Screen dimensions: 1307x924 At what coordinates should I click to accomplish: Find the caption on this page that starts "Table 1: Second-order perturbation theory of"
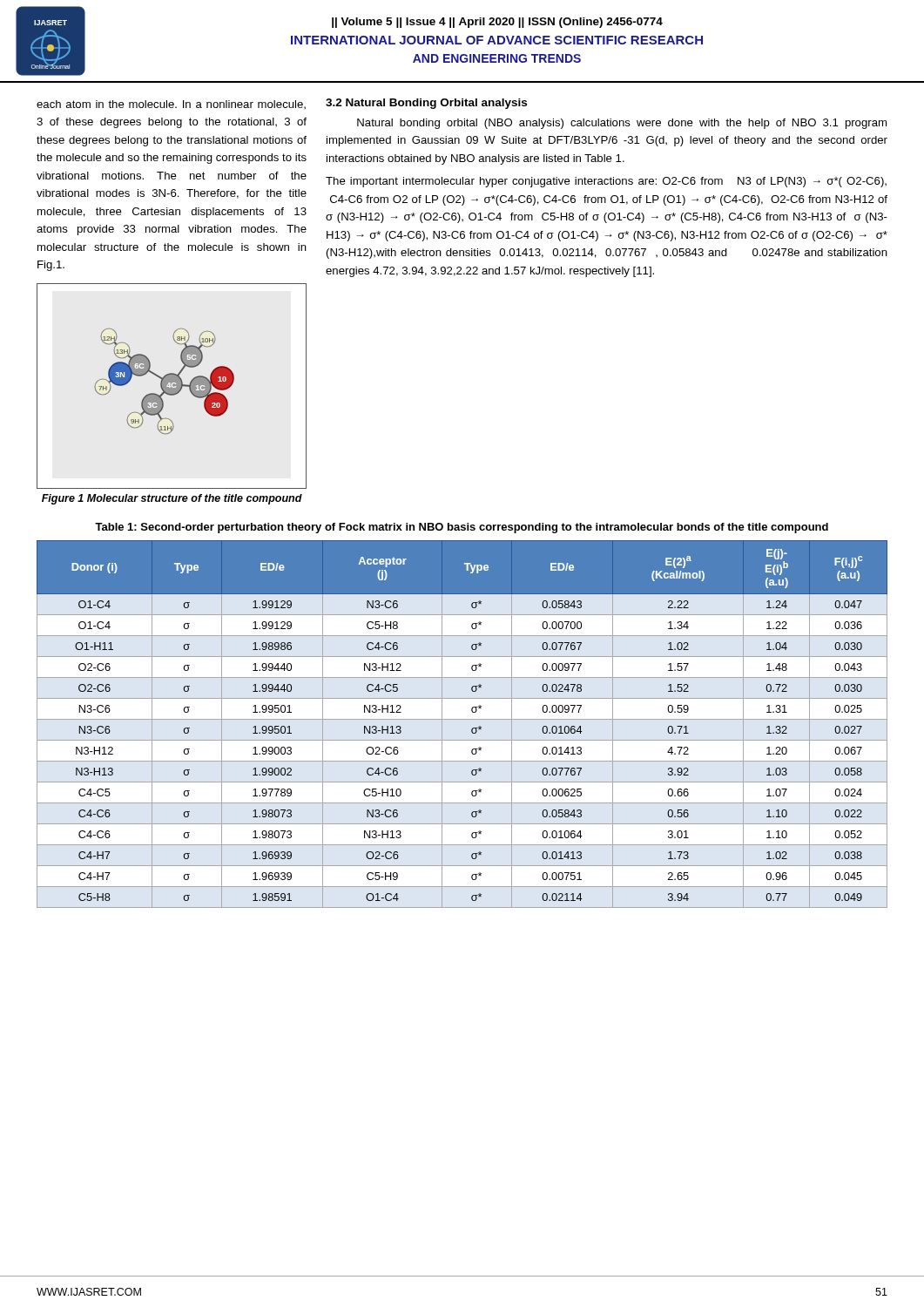coord(462,526)
